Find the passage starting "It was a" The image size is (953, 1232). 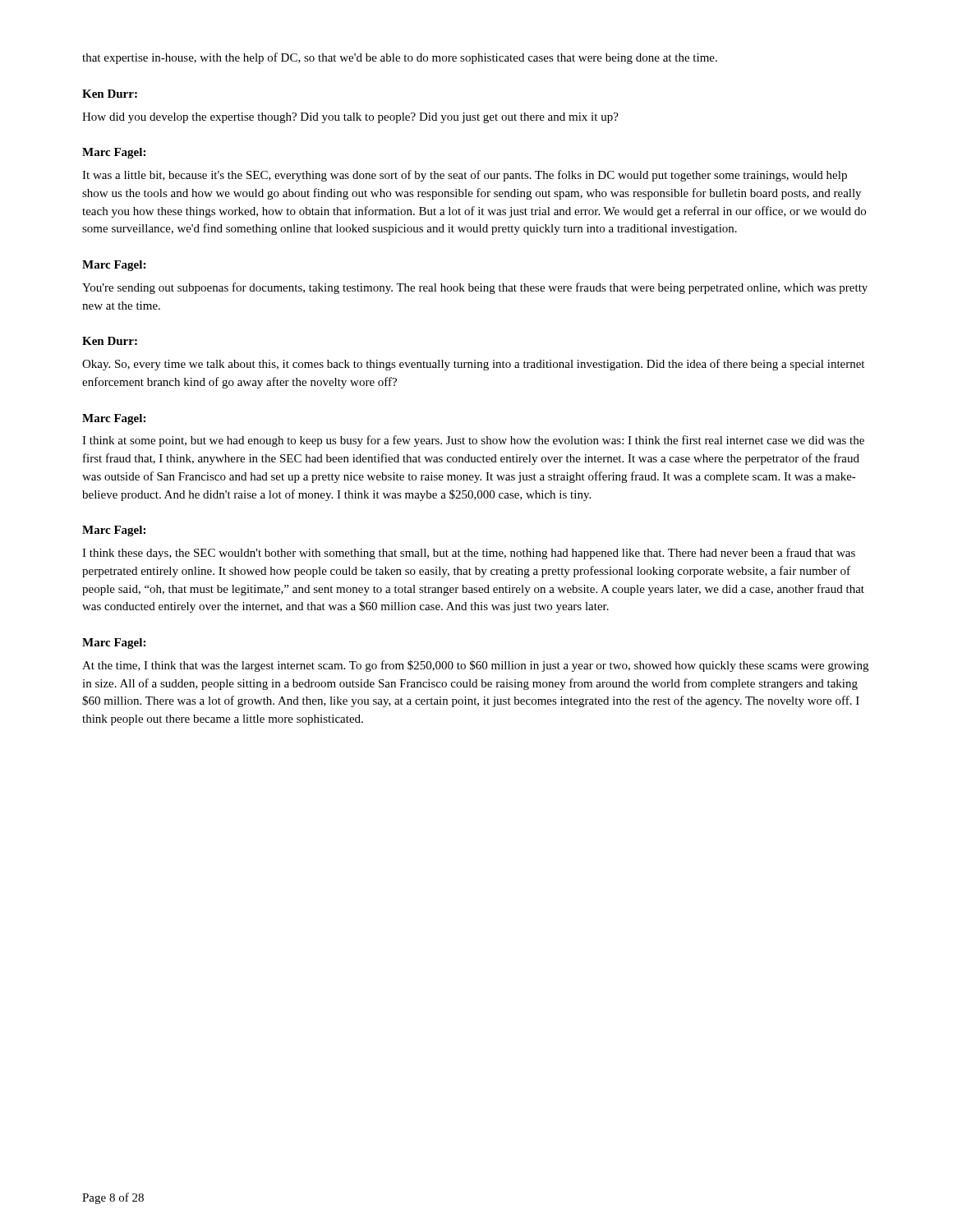(476, 202)
